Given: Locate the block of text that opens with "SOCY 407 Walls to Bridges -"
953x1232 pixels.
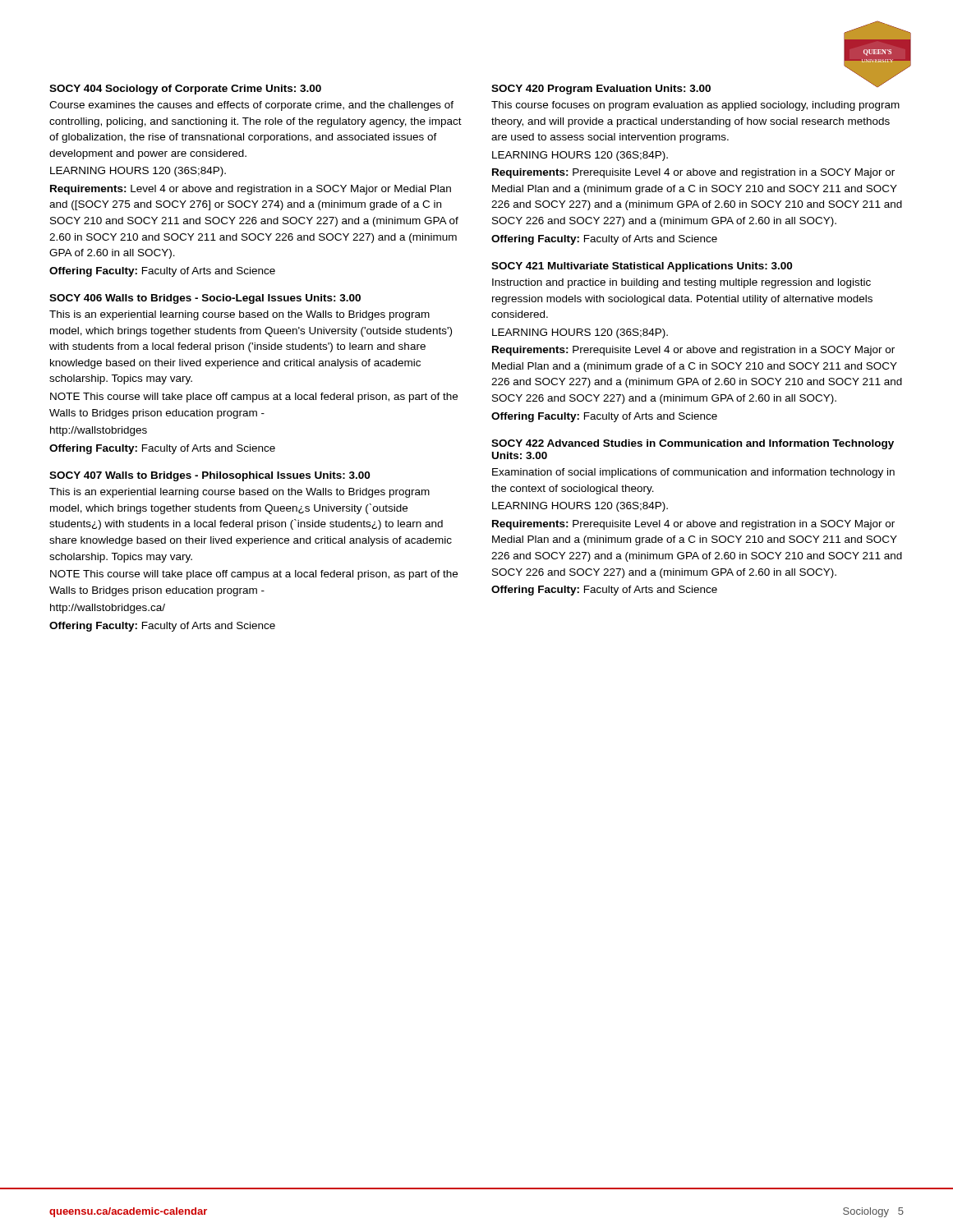Looking at the screenshot, I should pos(255,551).
